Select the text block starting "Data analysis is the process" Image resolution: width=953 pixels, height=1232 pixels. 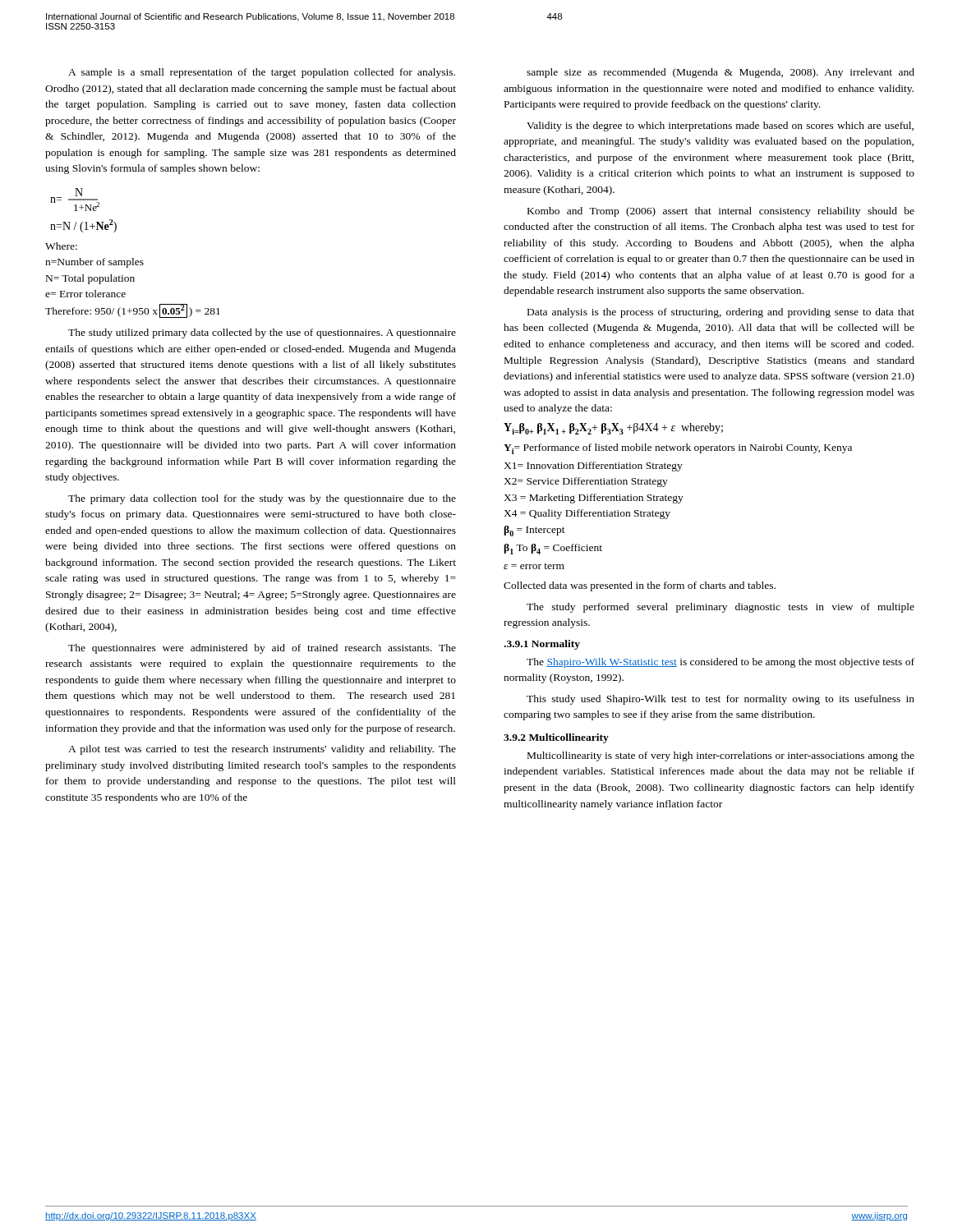(709, 360)
